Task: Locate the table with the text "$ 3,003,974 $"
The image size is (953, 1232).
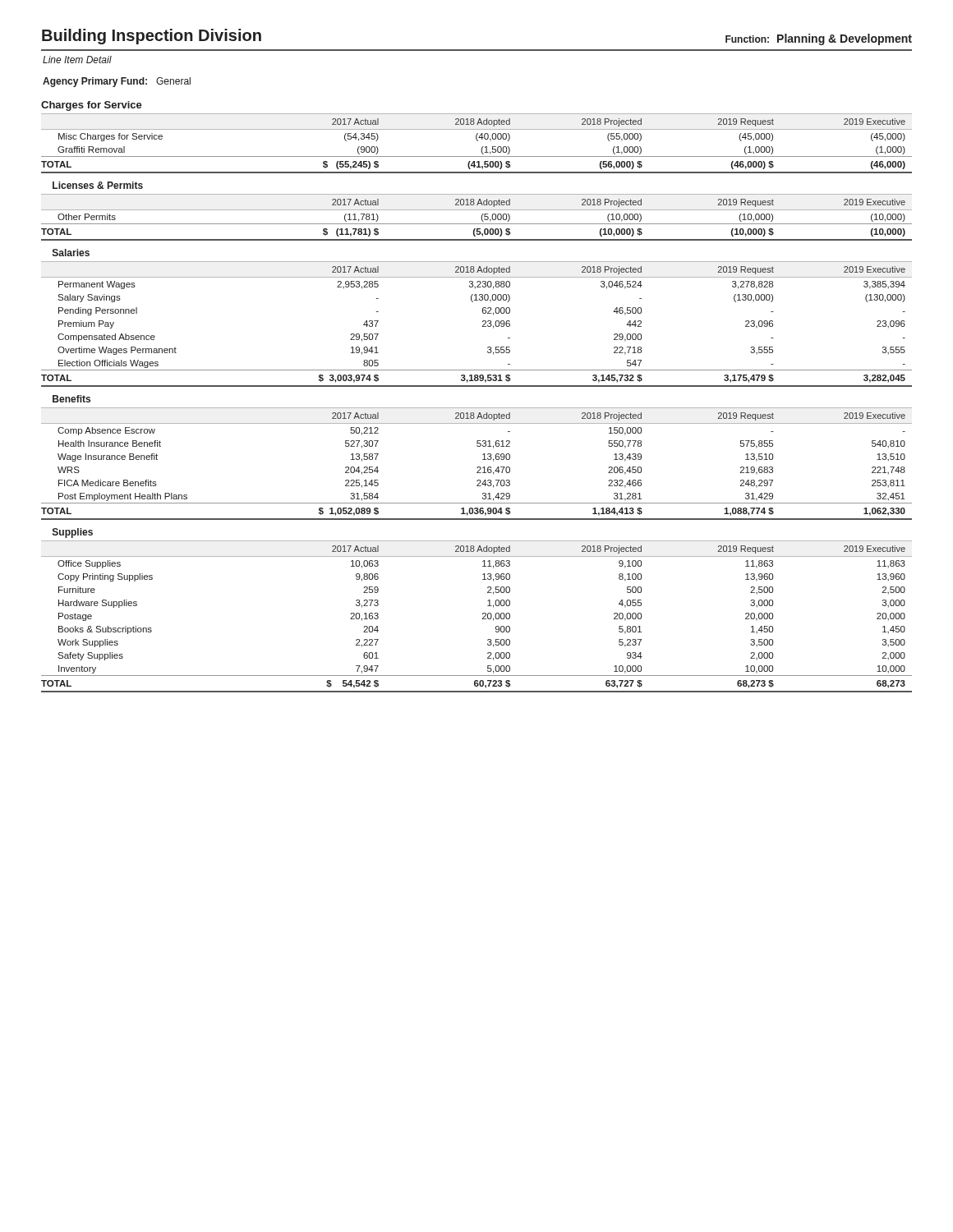Action: pyautogui.click(x=476, y=324)
